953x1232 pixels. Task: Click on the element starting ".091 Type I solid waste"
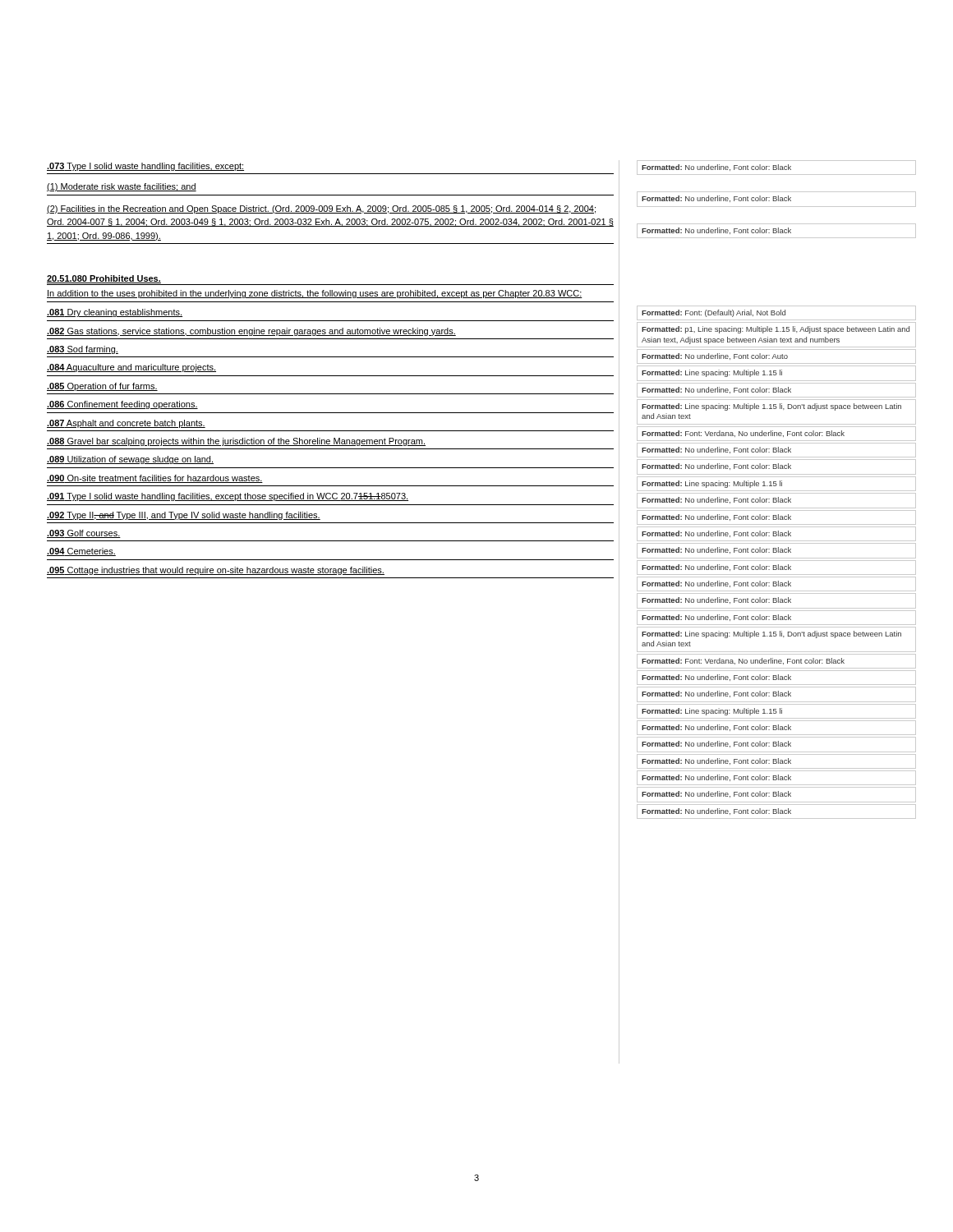tap(228, 496)
